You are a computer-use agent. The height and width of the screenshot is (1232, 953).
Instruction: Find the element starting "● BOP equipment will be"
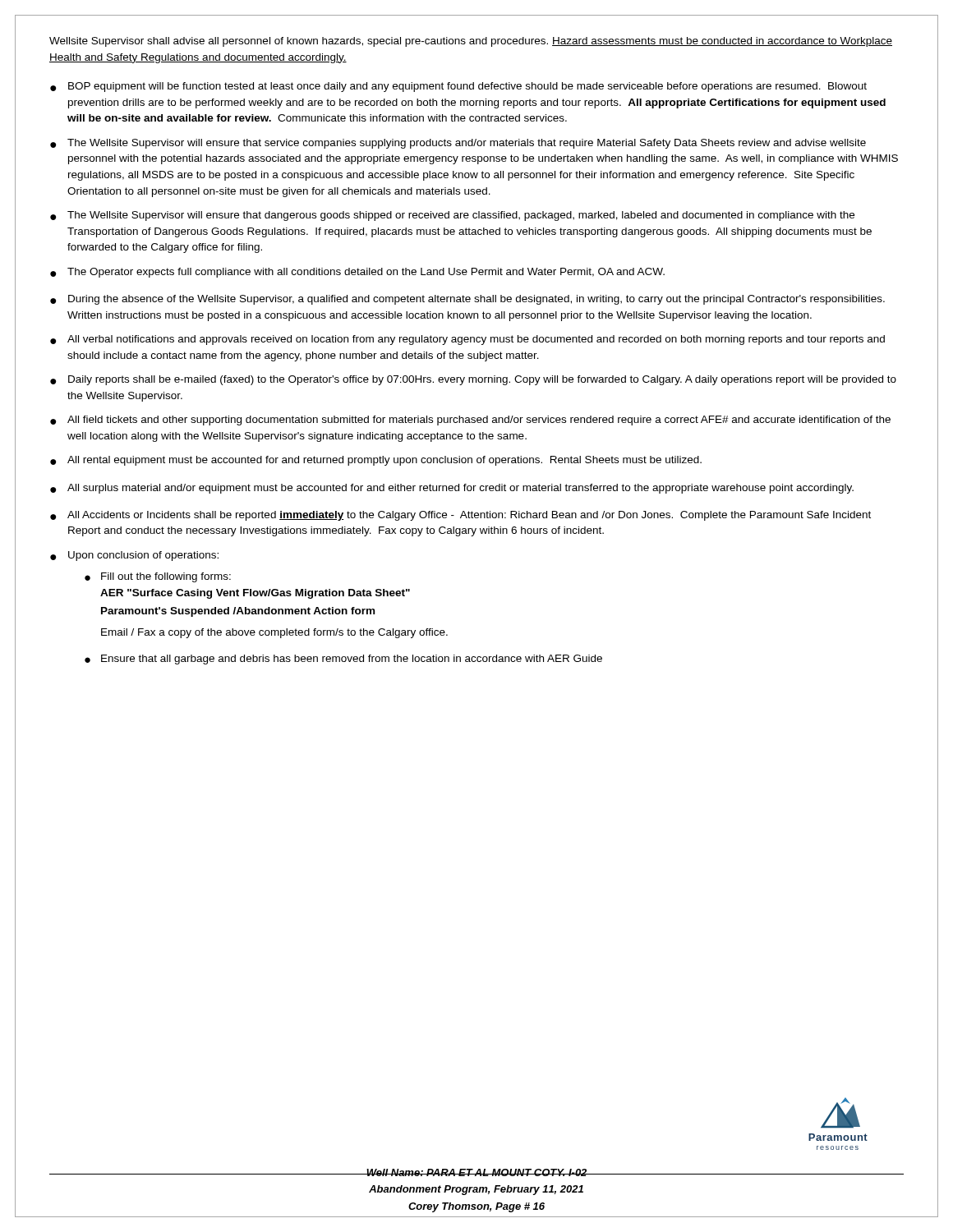(476, 102)
